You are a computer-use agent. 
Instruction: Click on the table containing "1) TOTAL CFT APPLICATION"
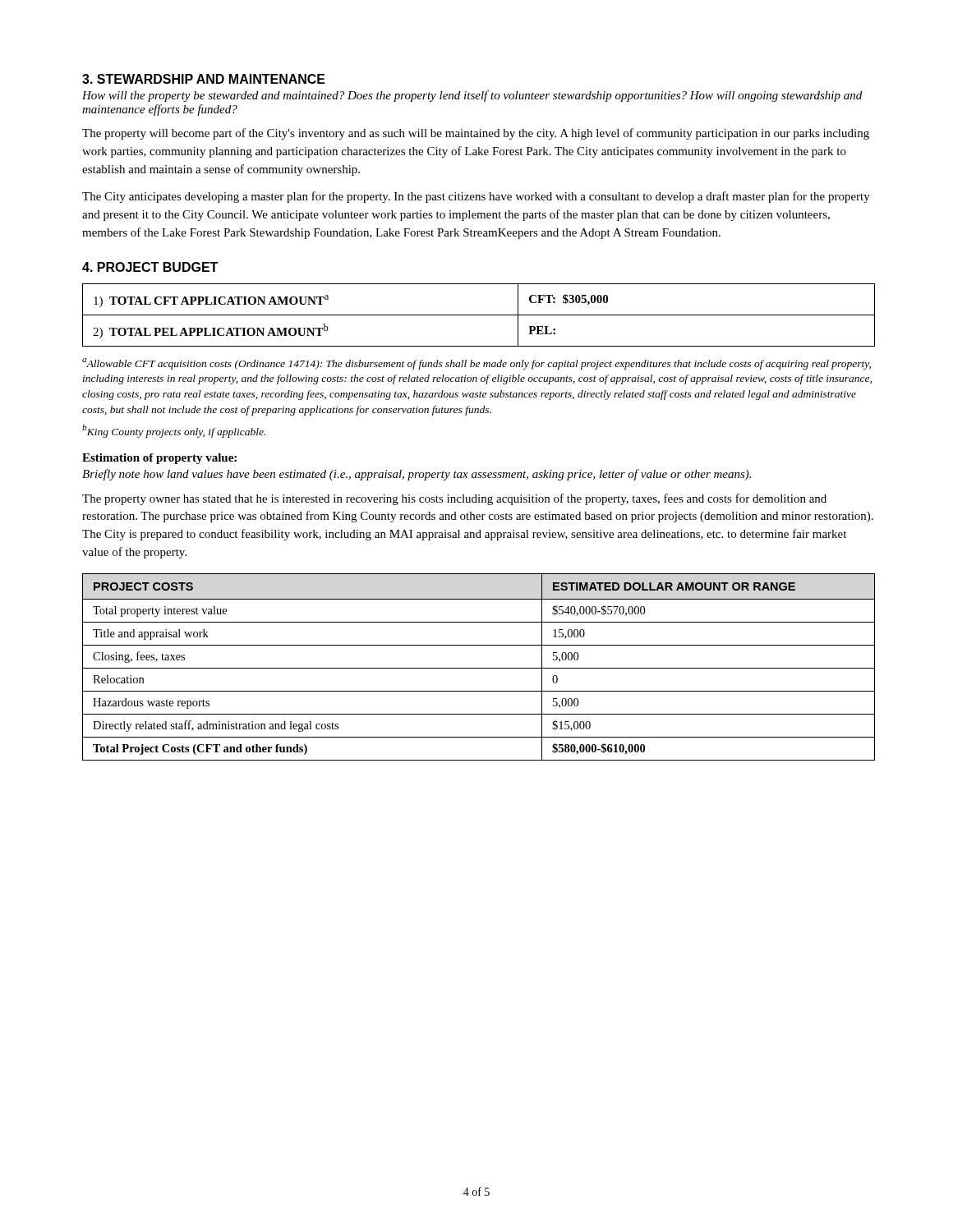[479, 315]
